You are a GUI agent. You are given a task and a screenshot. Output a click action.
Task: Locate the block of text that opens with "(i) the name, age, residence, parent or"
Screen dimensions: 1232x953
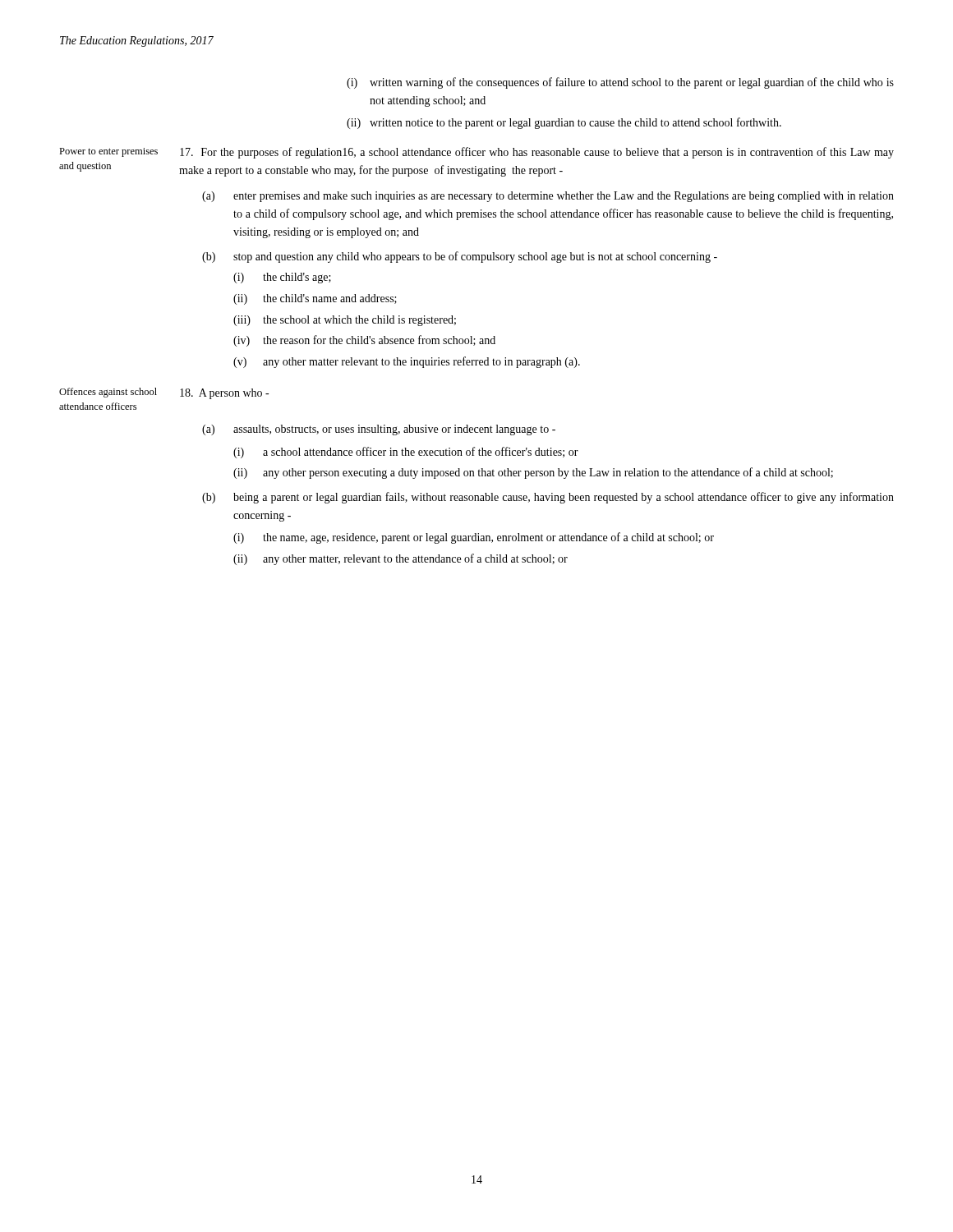click(x=474, y=538)
